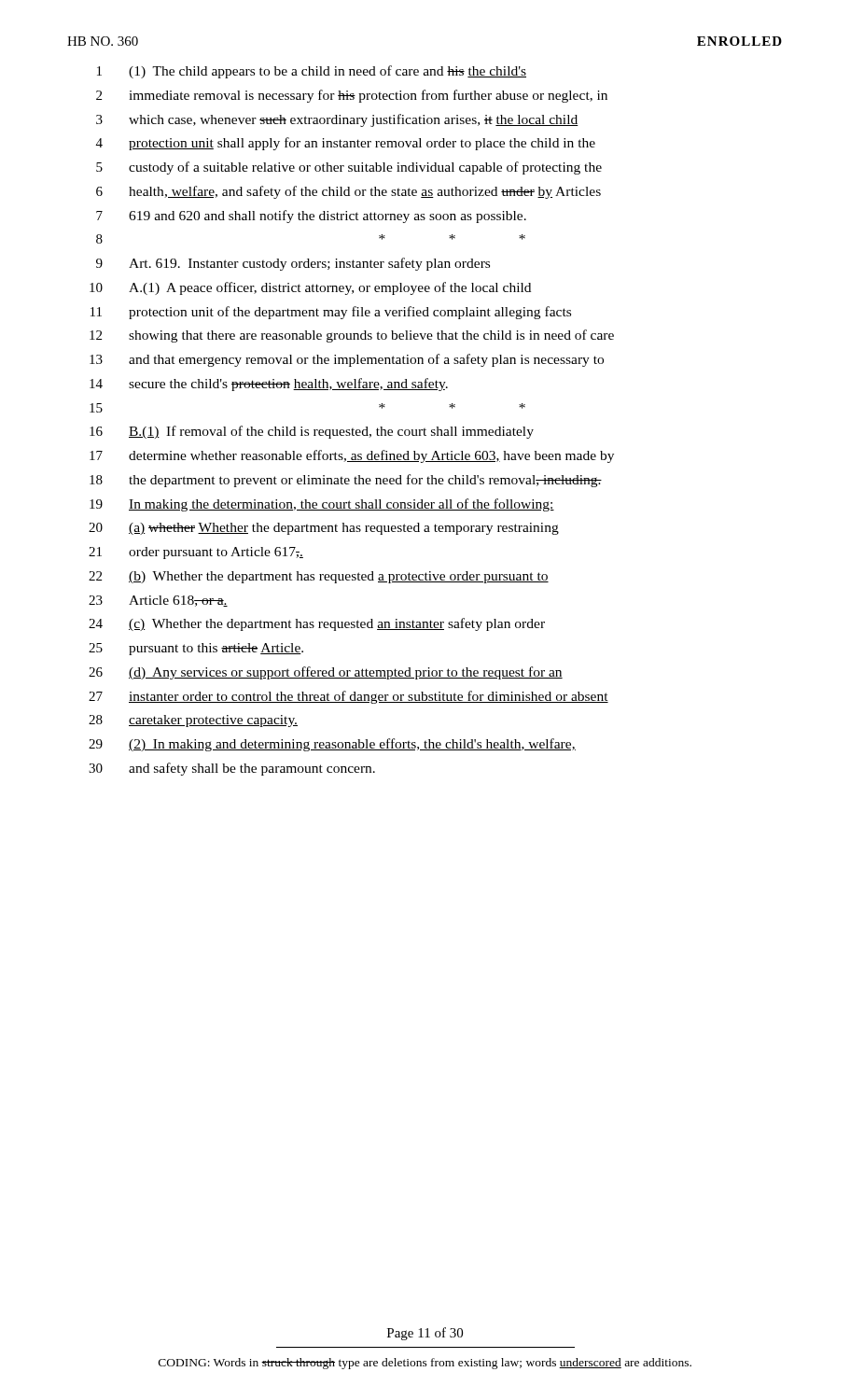850x1400 pixels.
Task: Point to the block starting "26 (d) Any services or support"
Action: point(425,696)
